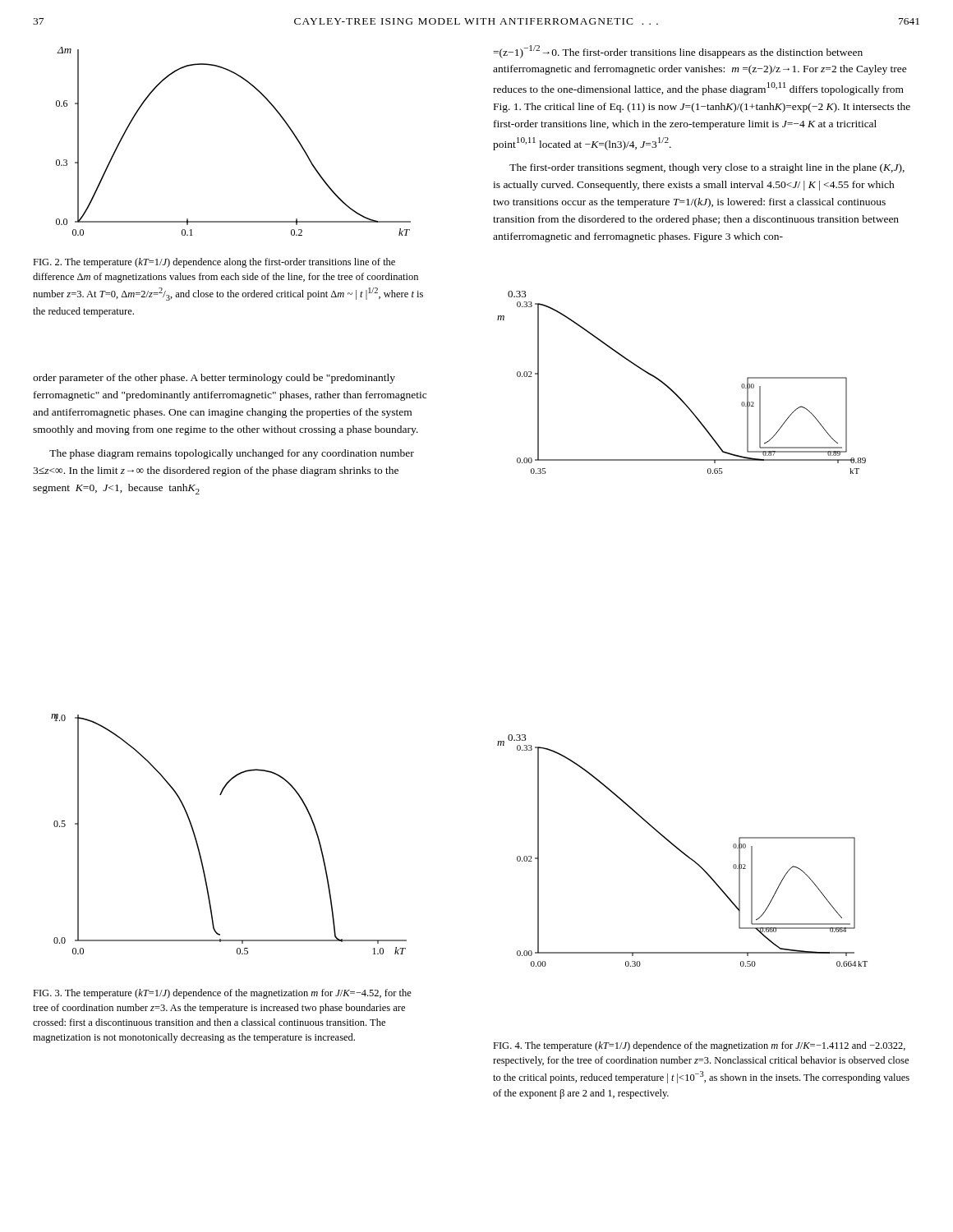Point to the text starting "FIG. 2. The"
The height and width of the screenshot is (1232, 953).
(228, 287)
